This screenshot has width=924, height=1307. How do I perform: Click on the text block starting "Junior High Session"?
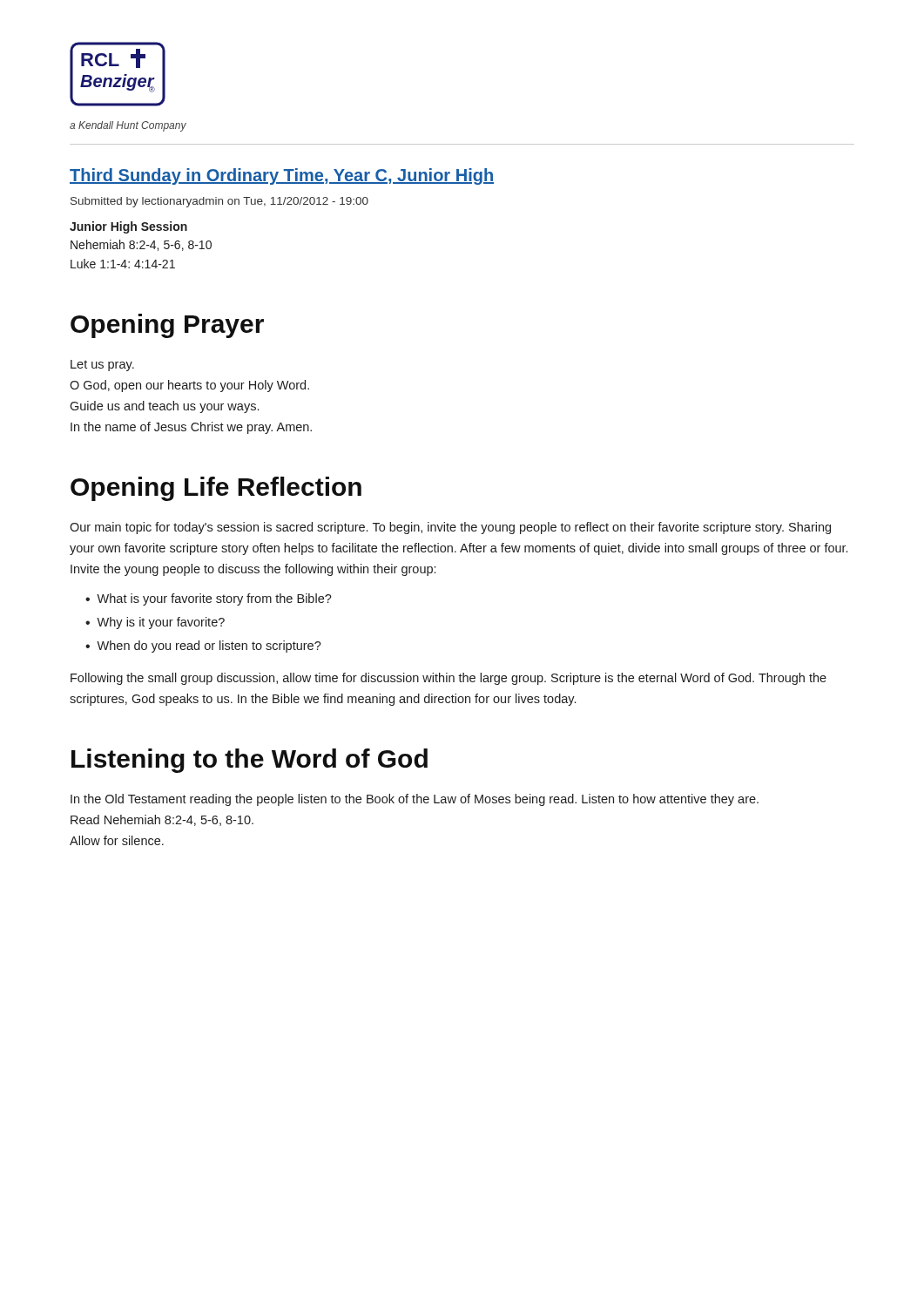(128, 227)
